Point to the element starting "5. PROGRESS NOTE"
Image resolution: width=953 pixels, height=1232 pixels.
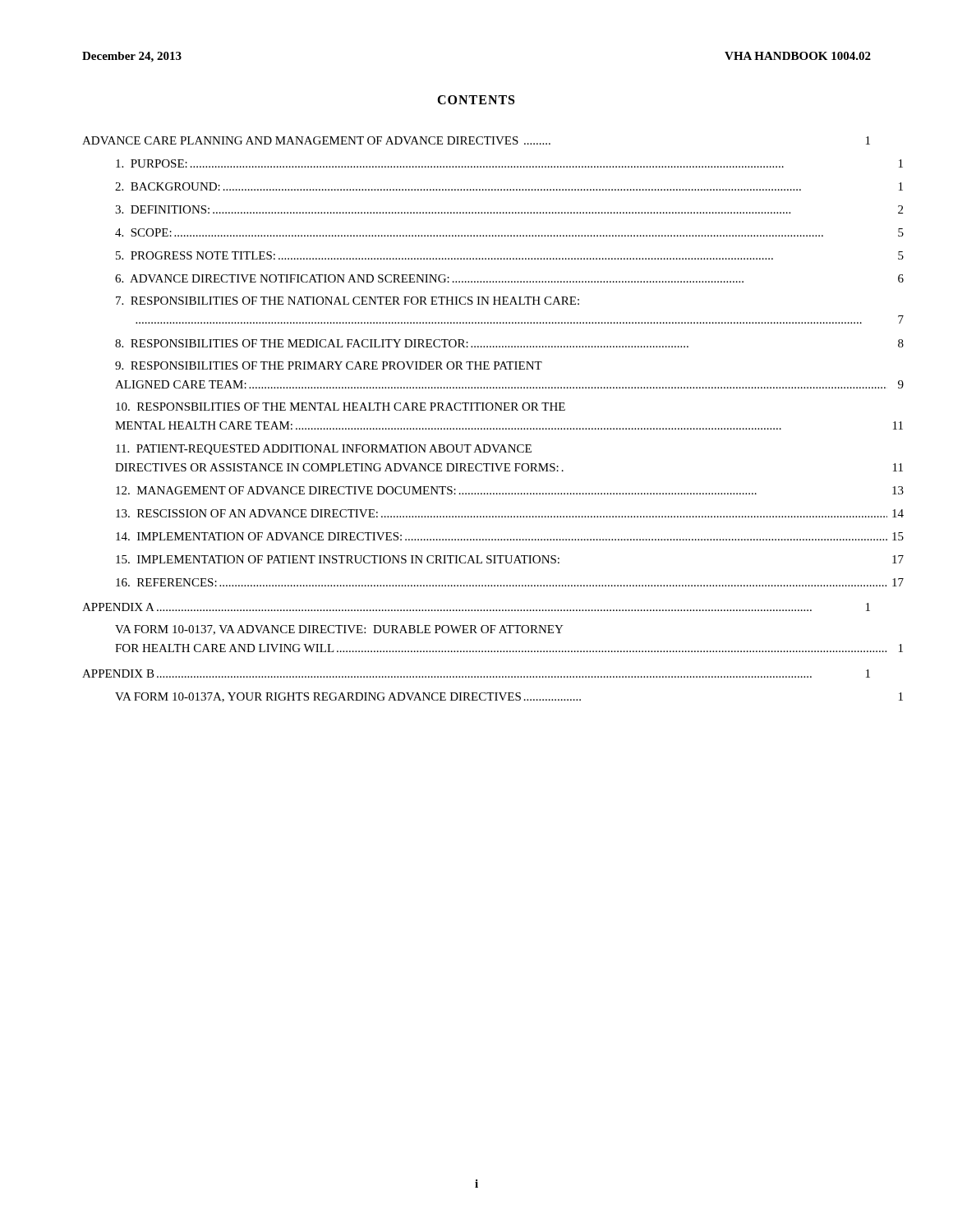509,255
